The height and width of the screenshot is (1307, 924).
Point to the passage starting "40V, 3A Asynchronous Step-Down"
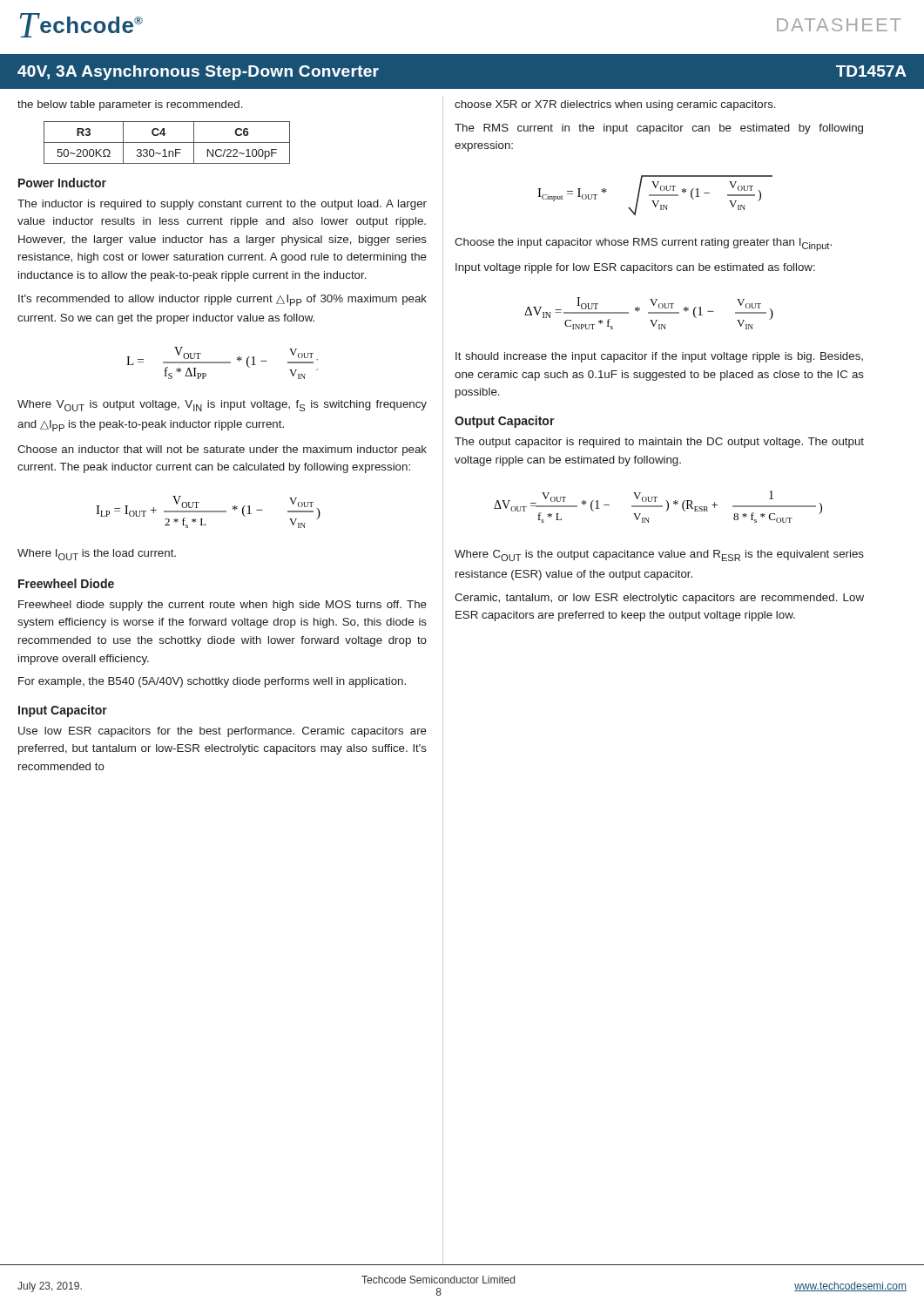[196, 73]
